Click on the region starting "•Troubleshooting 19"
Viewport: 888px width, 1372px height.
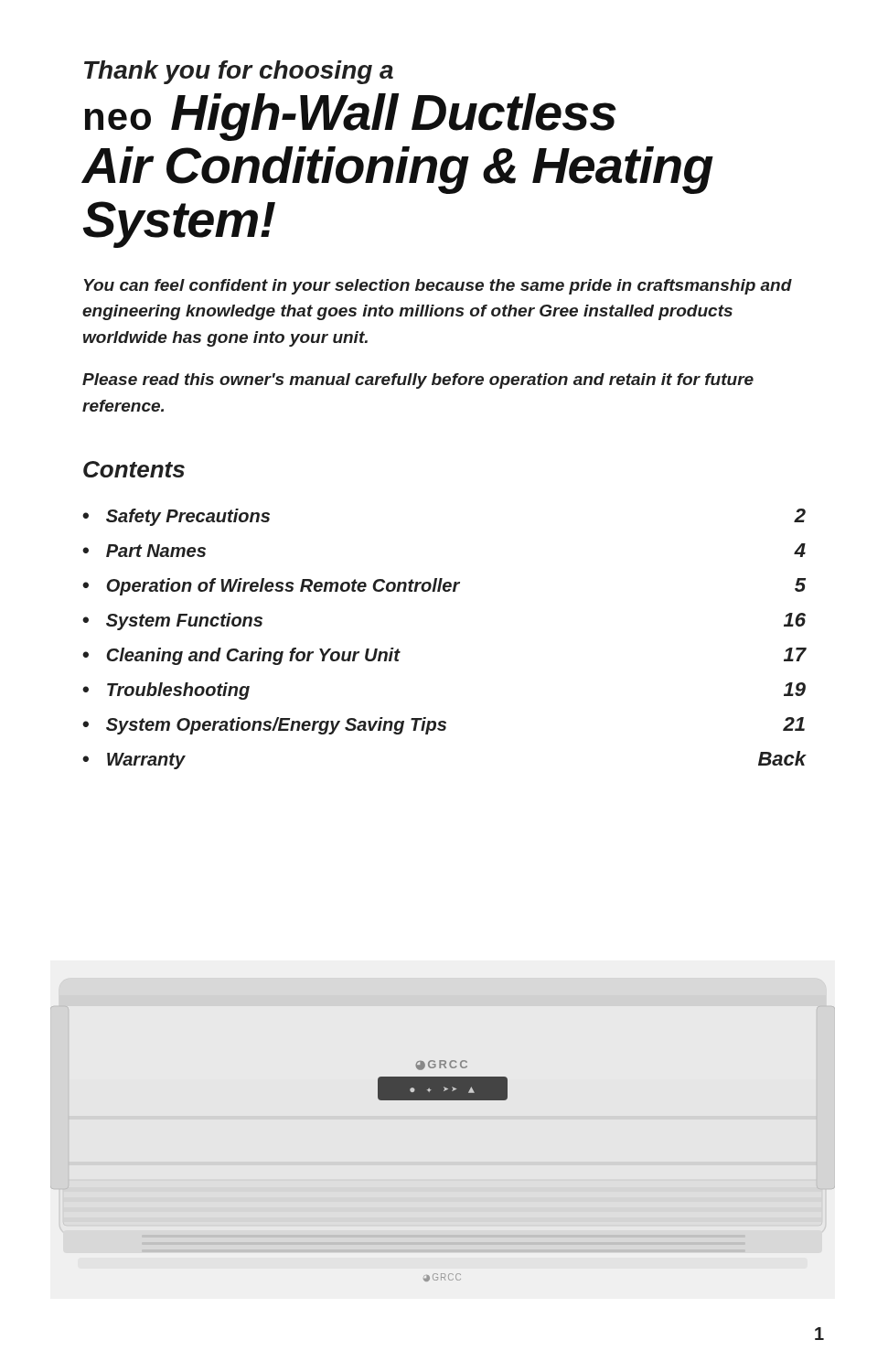pos(177,691)
